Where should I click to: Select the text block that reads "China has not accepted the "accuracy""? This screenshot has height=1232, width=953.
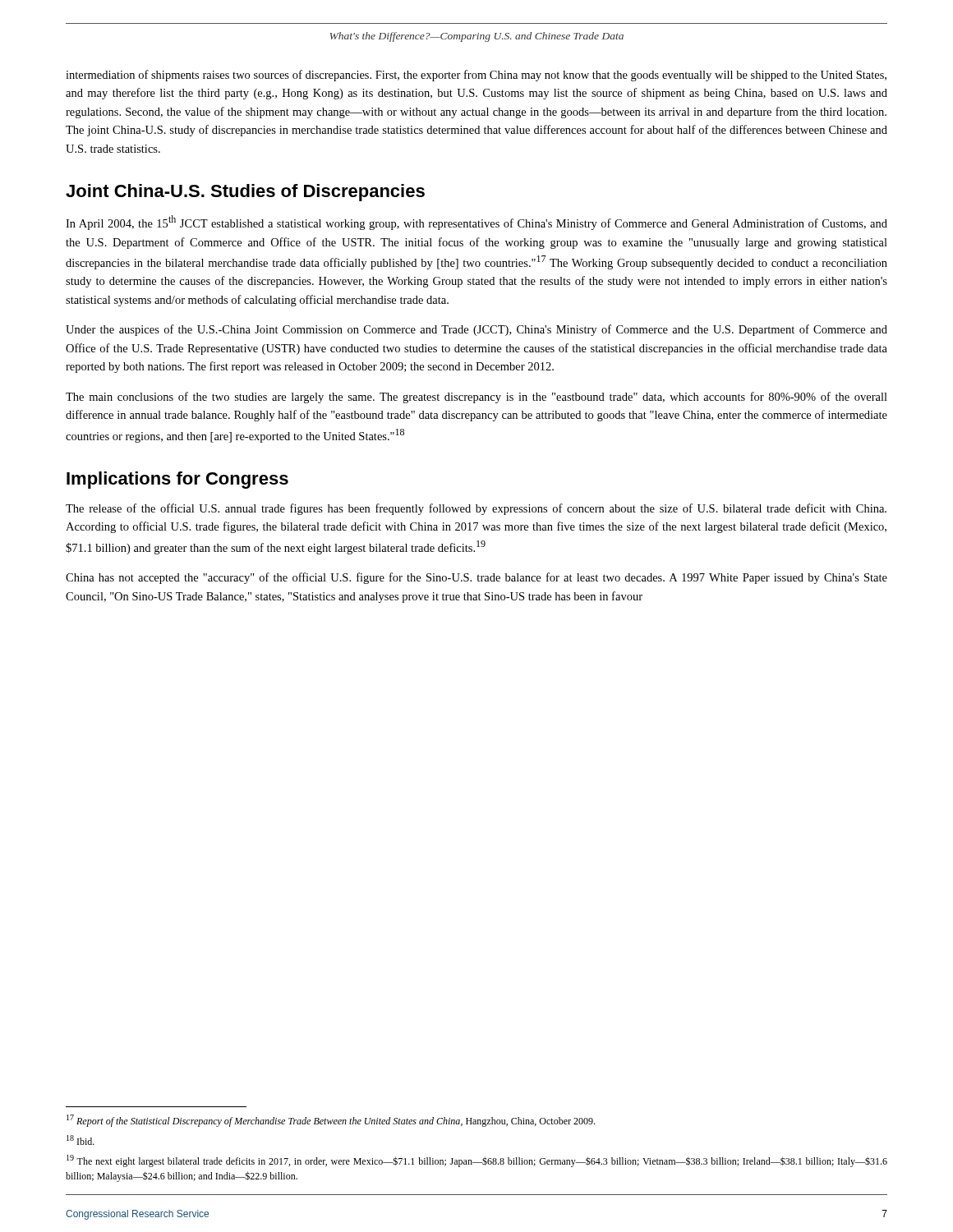476,587
